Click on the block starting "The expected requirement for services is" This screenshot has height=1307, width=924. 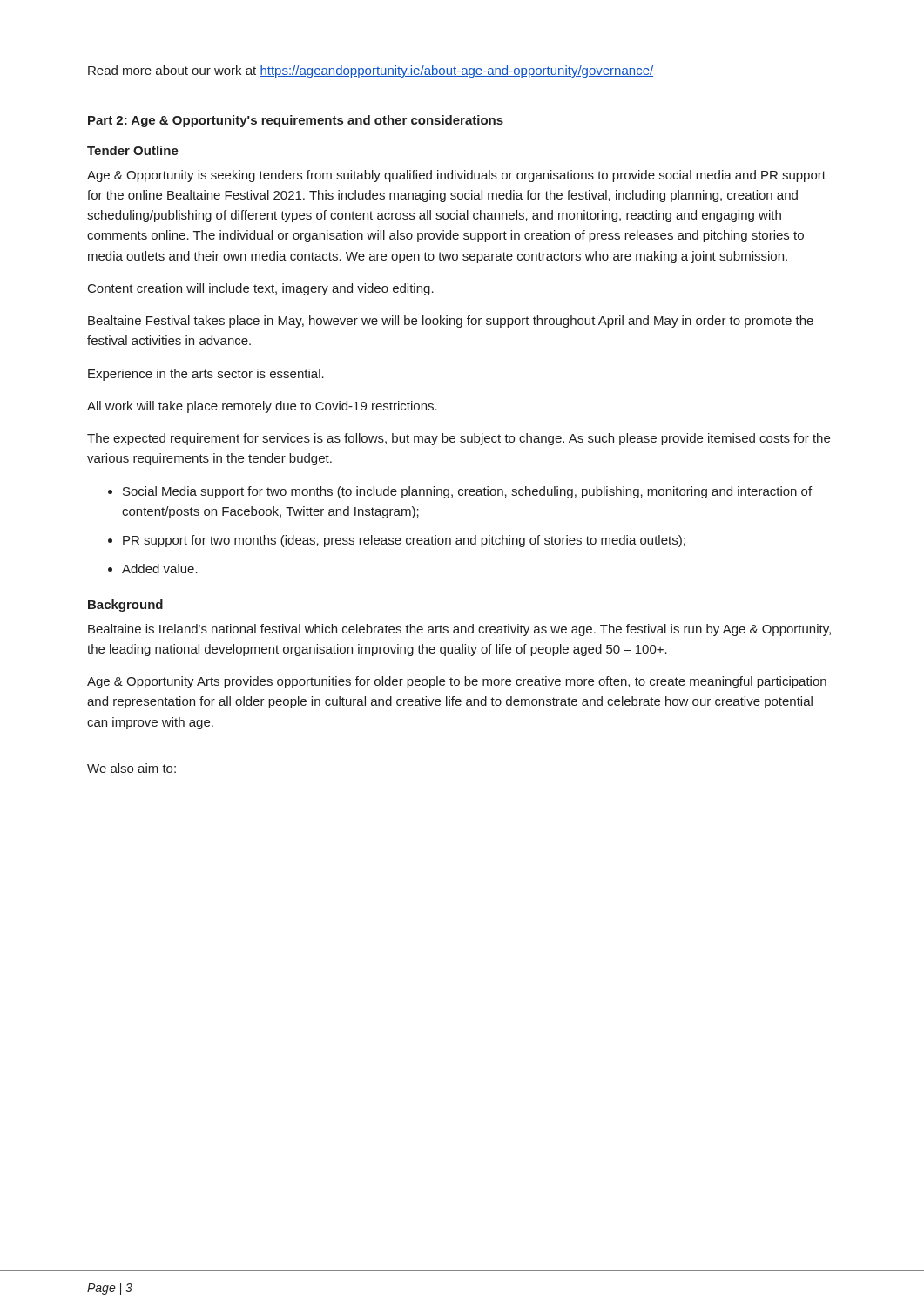[x=459, y=448]
